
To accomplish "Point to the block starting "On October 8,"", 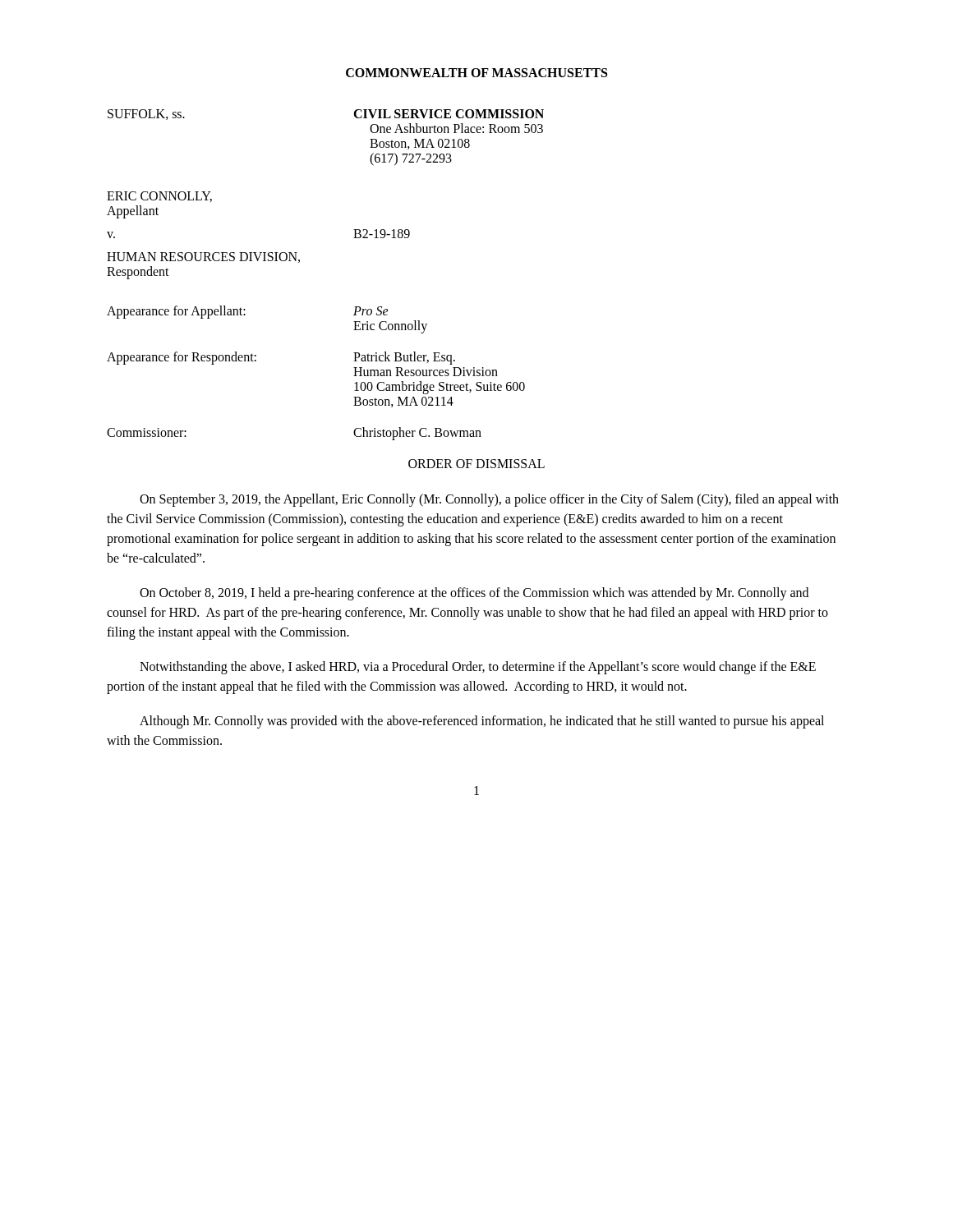I will point(467,612).
